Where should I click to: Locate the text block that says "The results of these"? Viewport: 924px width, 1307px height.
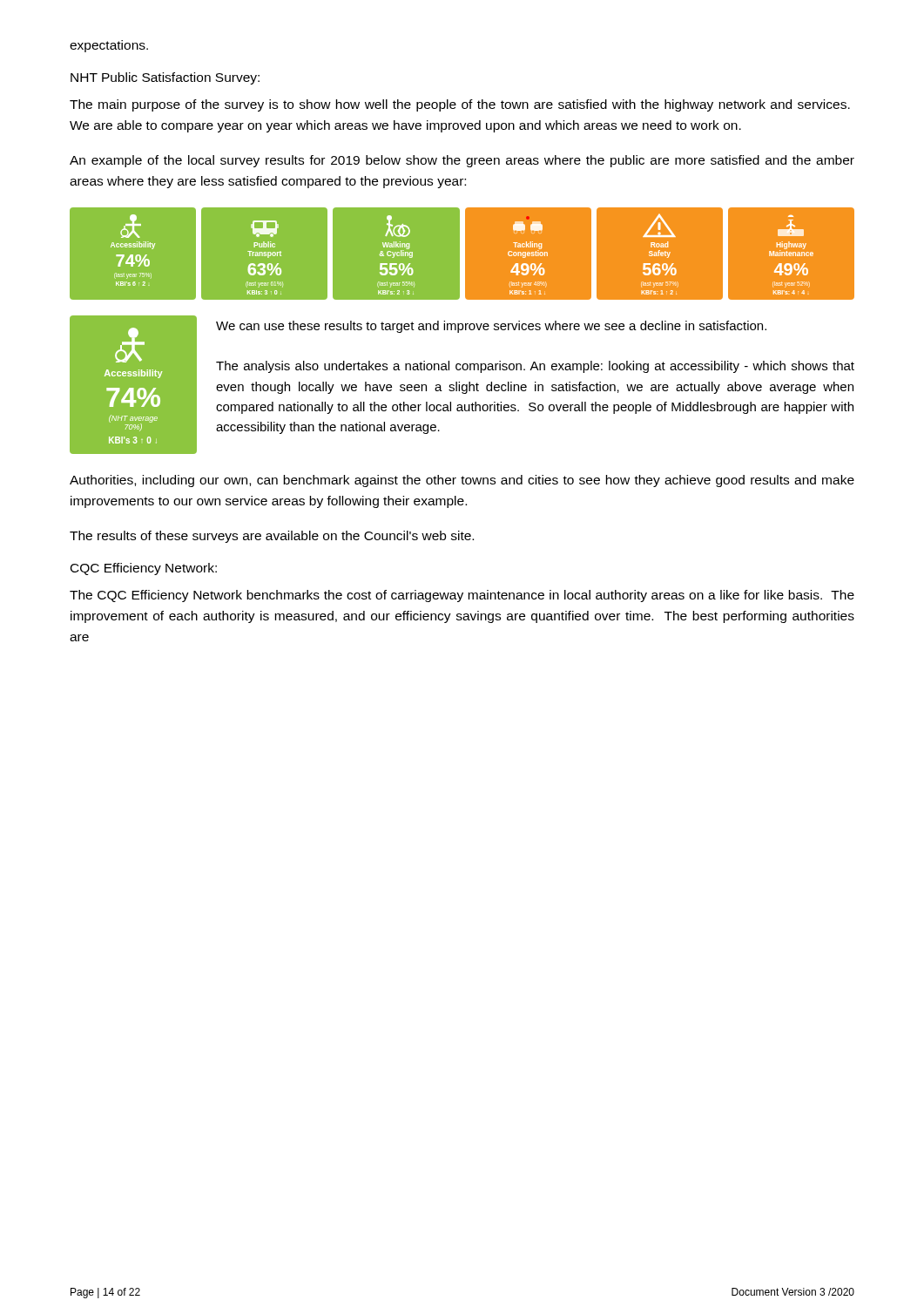tap(272, 535)
